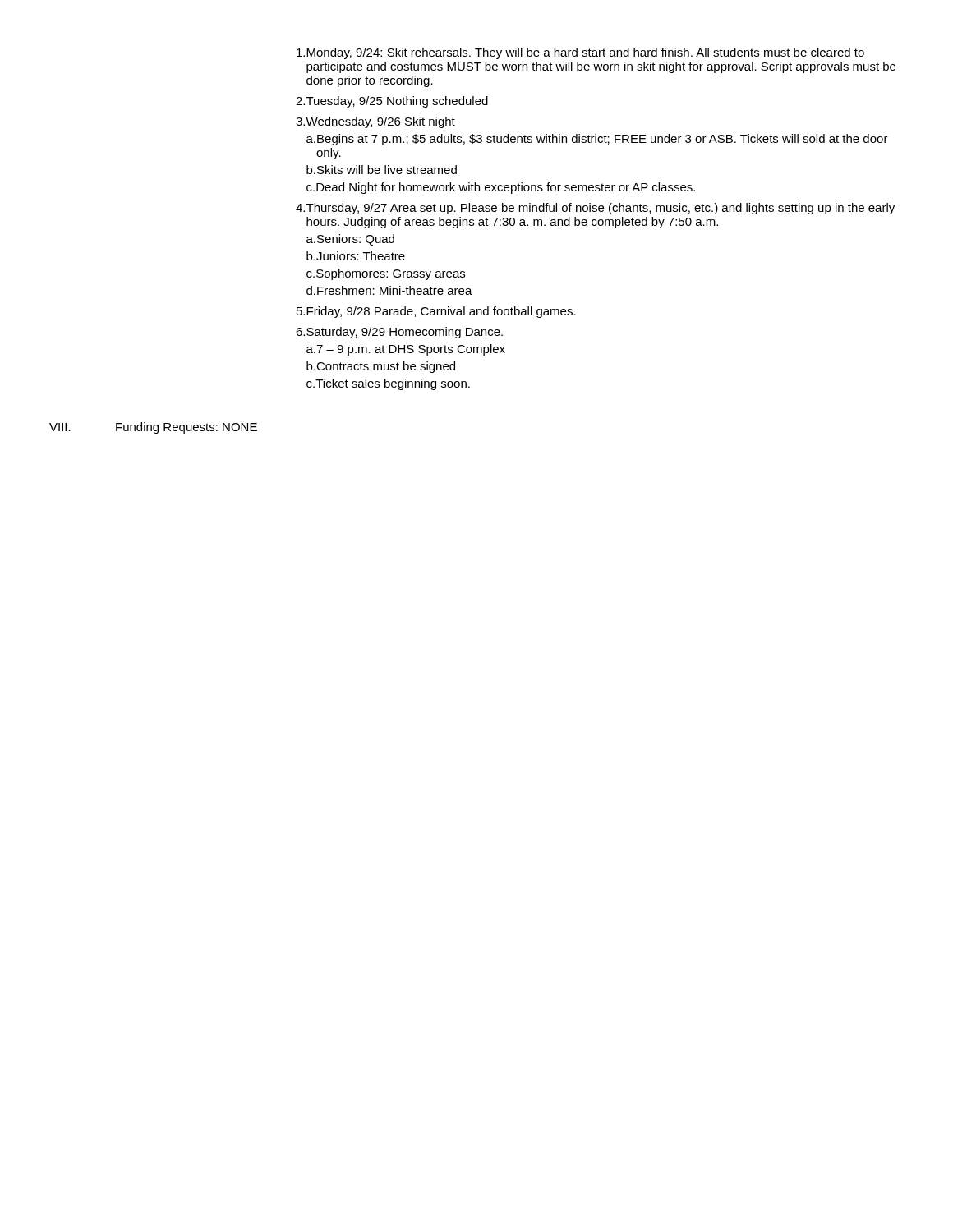Select the passage starting "2. Tuesday, 9/25 Nothing scheduled"

392,101
